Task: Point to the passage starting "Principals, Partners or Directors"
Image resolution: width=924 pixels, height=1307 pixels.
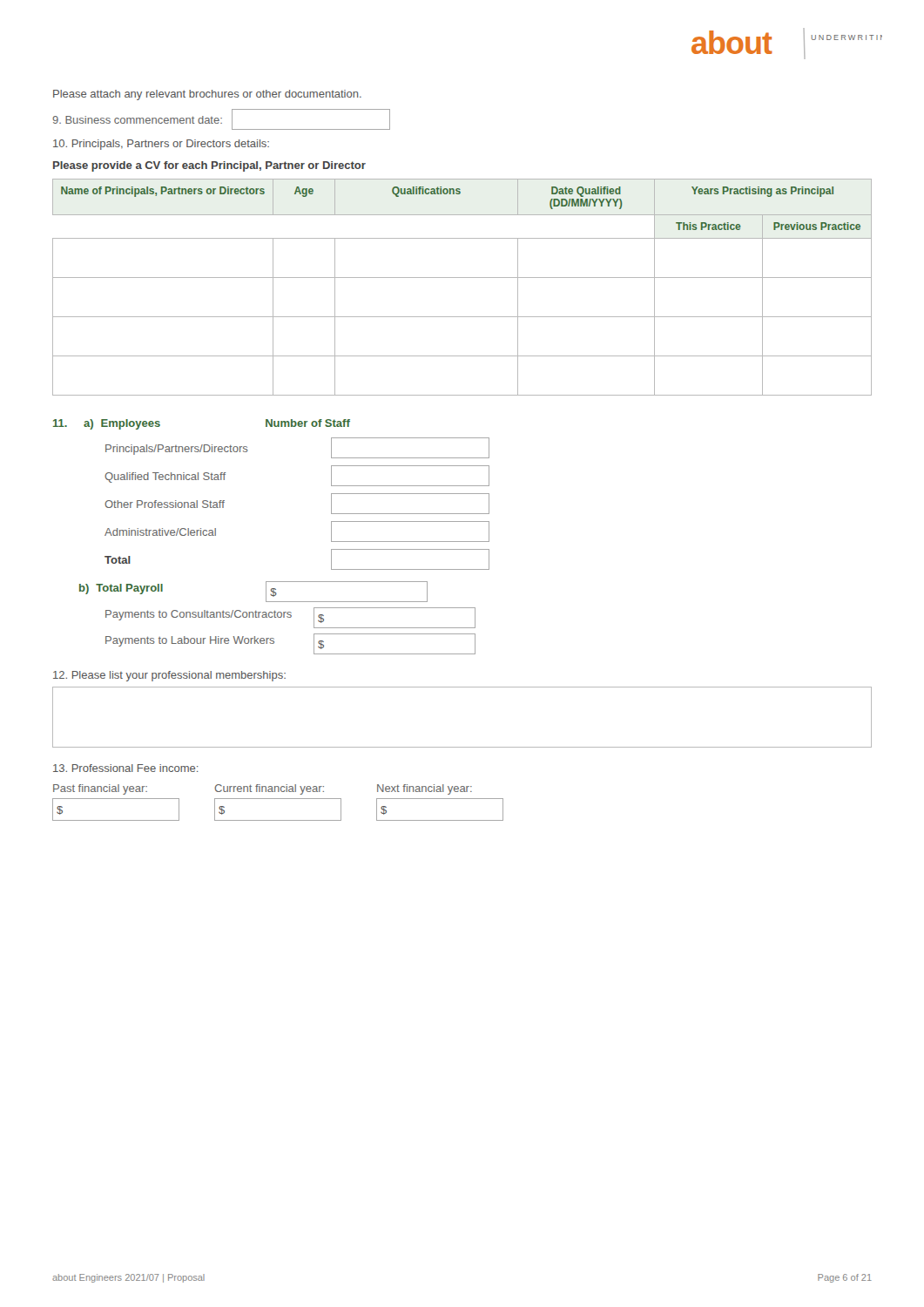Action: [161, 143]
